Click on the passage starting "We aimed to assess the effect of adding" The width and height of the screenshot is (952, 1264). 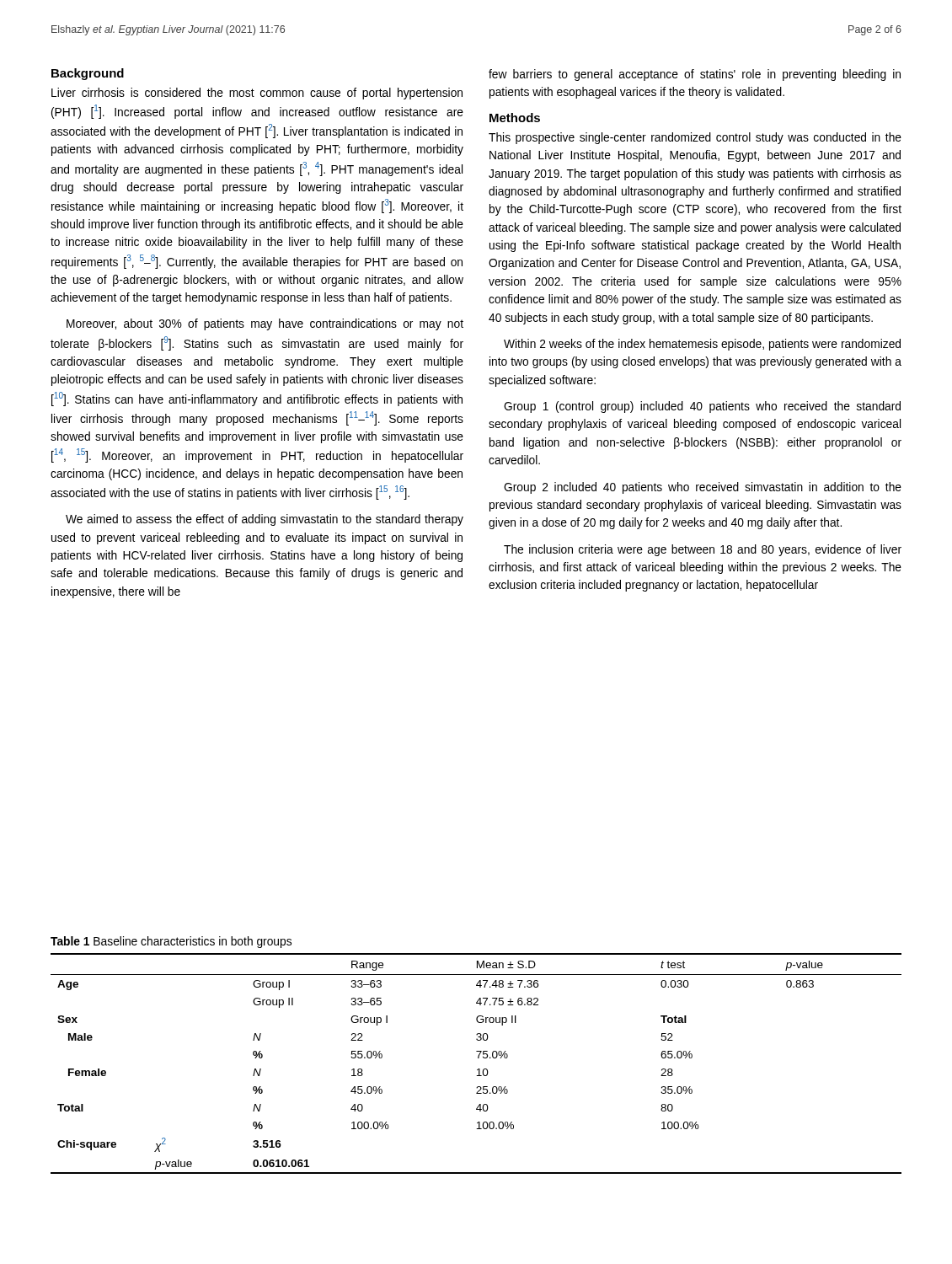point(257,556)
